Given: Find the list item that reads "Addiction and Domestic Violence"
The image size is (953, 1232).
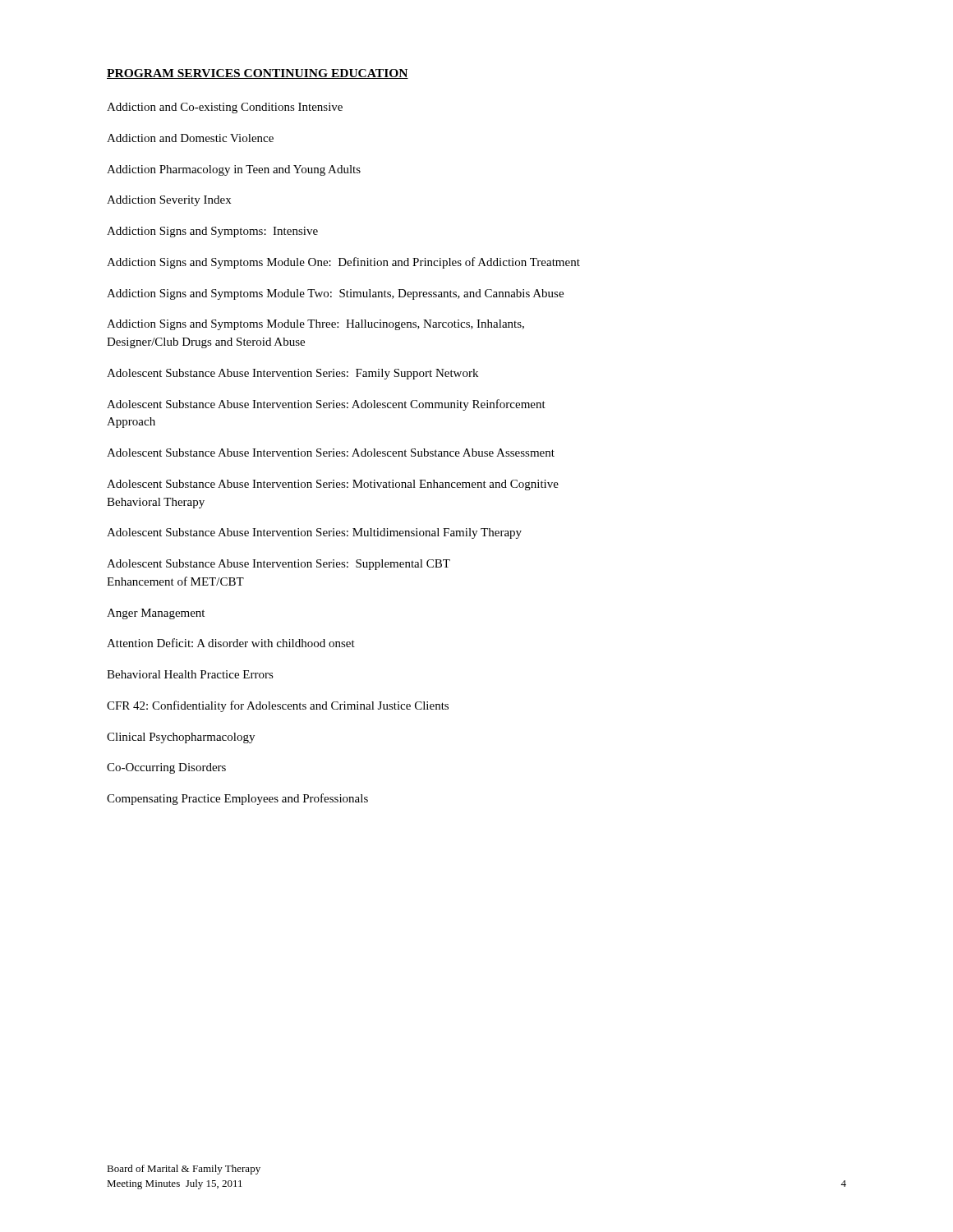Looking at the screenshot, I should coord(190,138).
